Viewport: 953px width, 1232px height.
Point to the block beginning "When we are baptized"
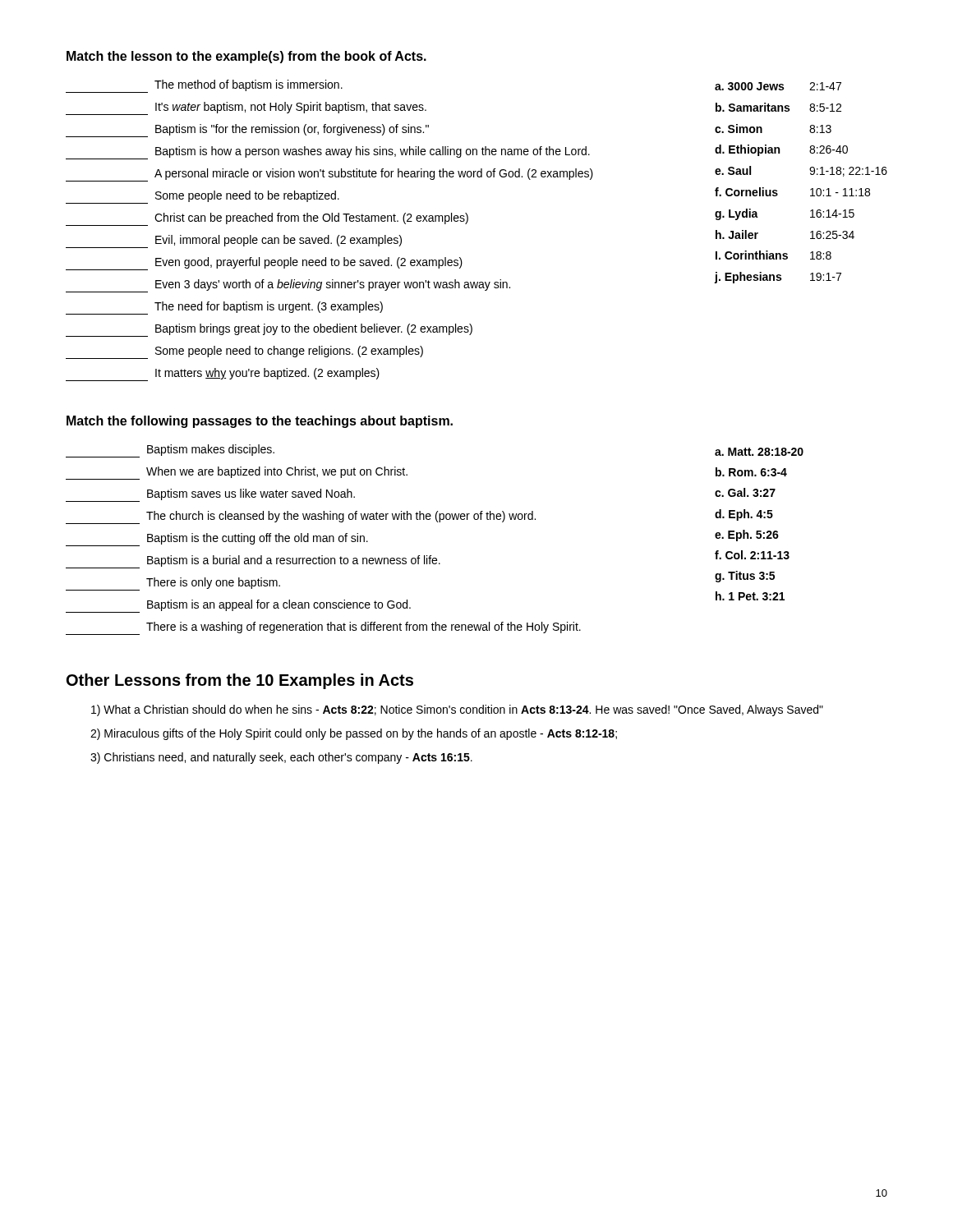[382, 472]
